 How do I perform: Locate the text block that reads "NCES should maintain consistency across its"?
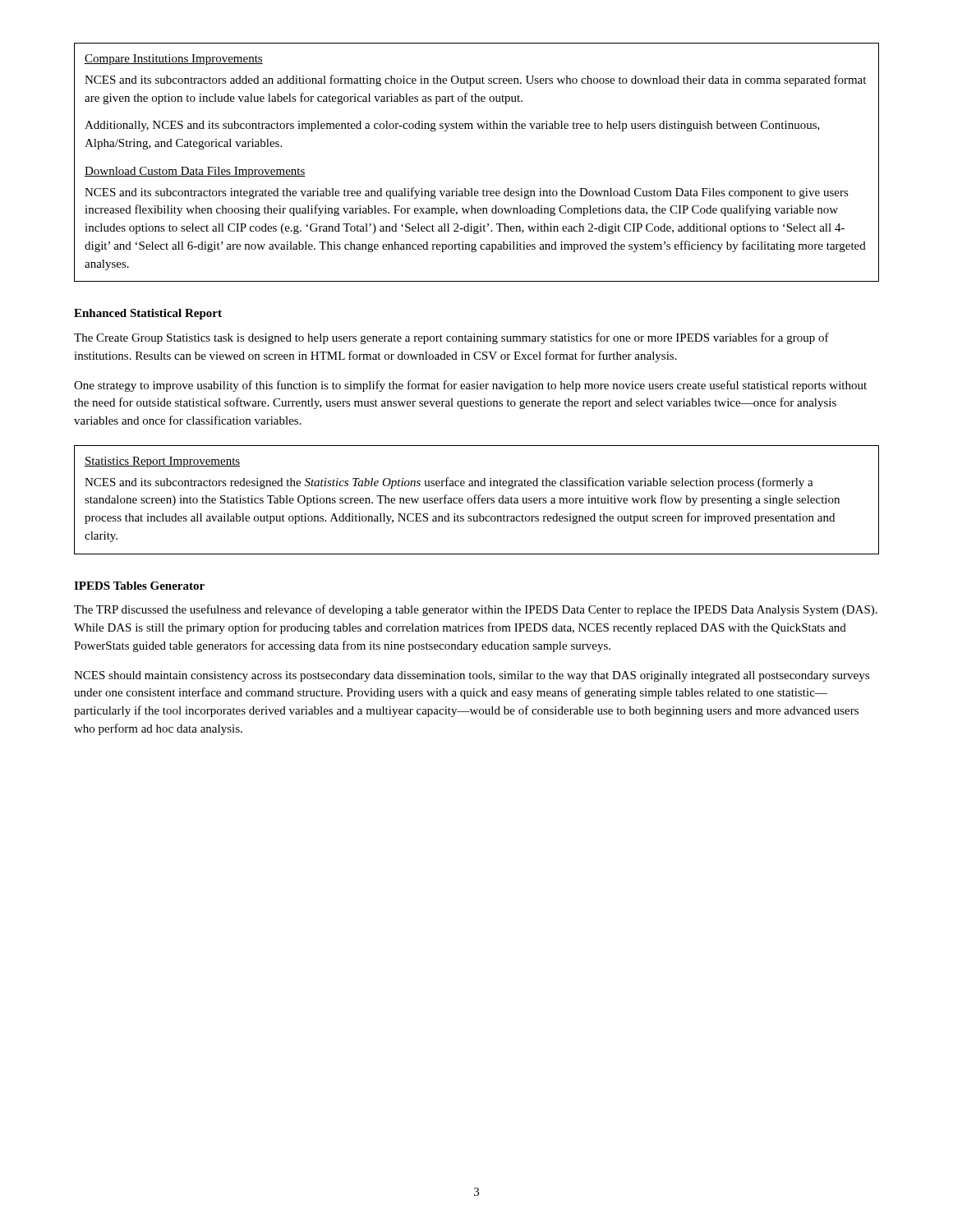pos(476,702)
